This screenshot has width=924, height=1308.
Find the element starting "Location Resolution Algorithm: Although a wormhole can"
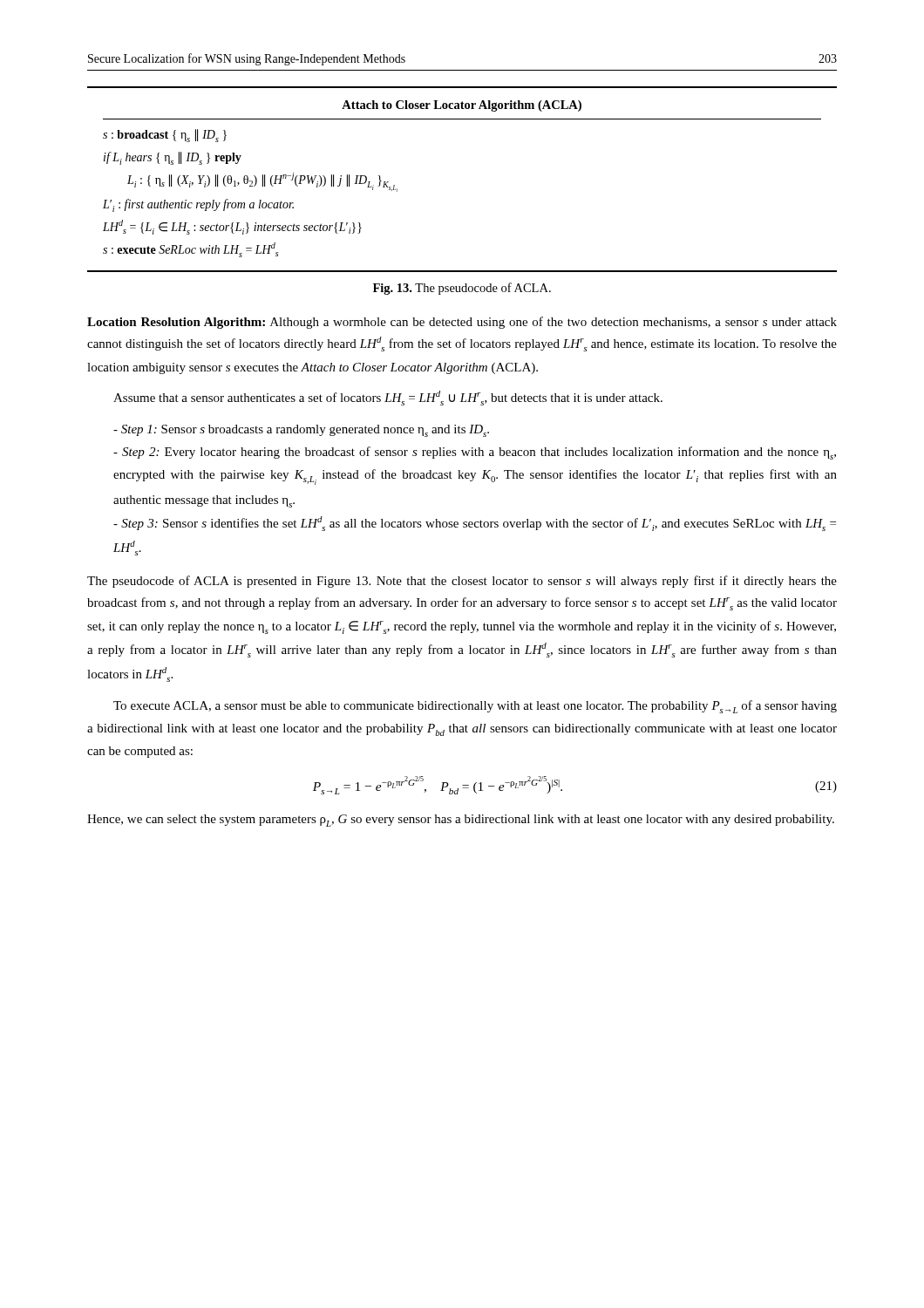(462, 344)
